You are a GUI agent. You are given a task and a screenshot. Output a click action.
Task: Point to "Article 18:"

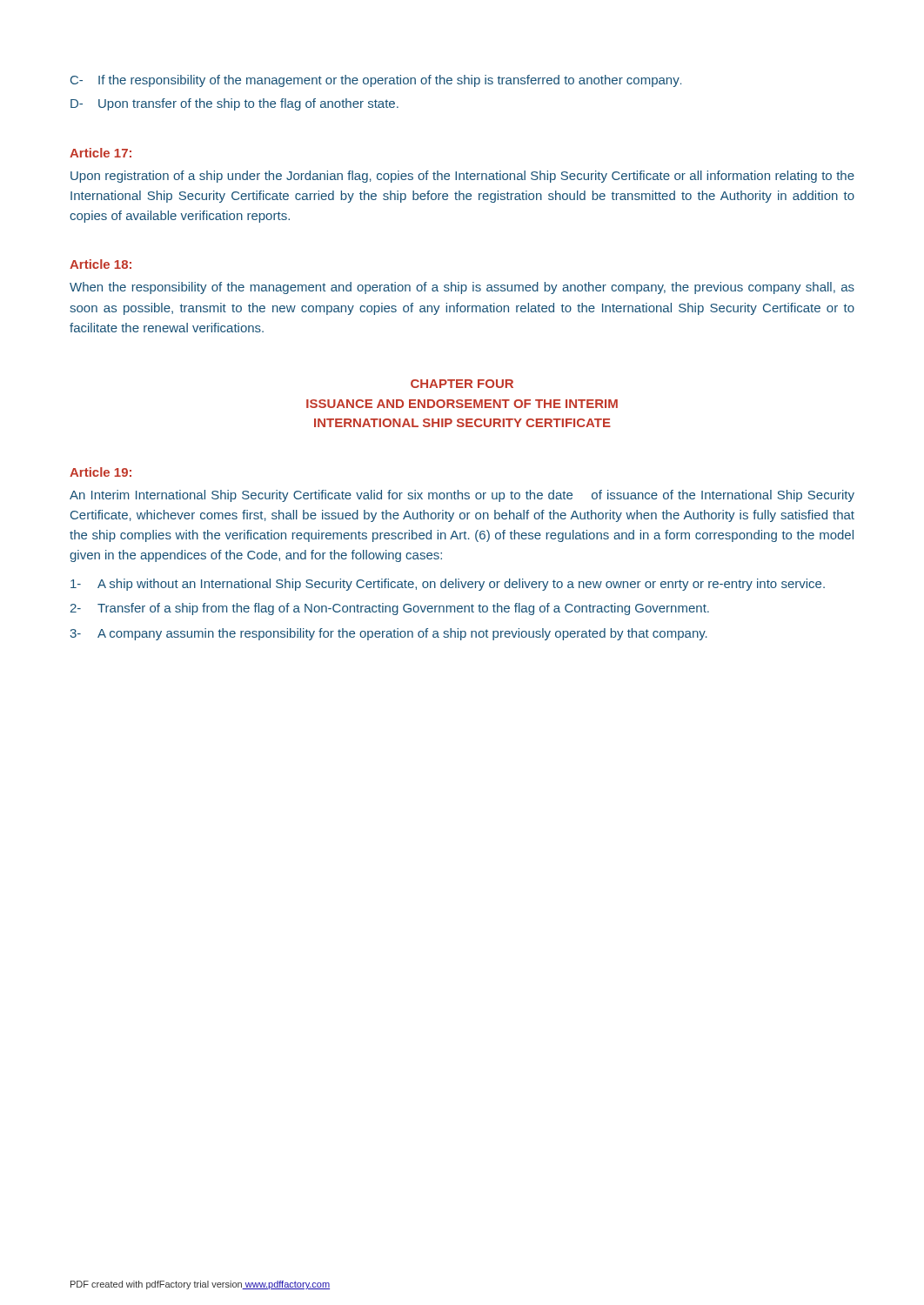click(x=101, y=264)
